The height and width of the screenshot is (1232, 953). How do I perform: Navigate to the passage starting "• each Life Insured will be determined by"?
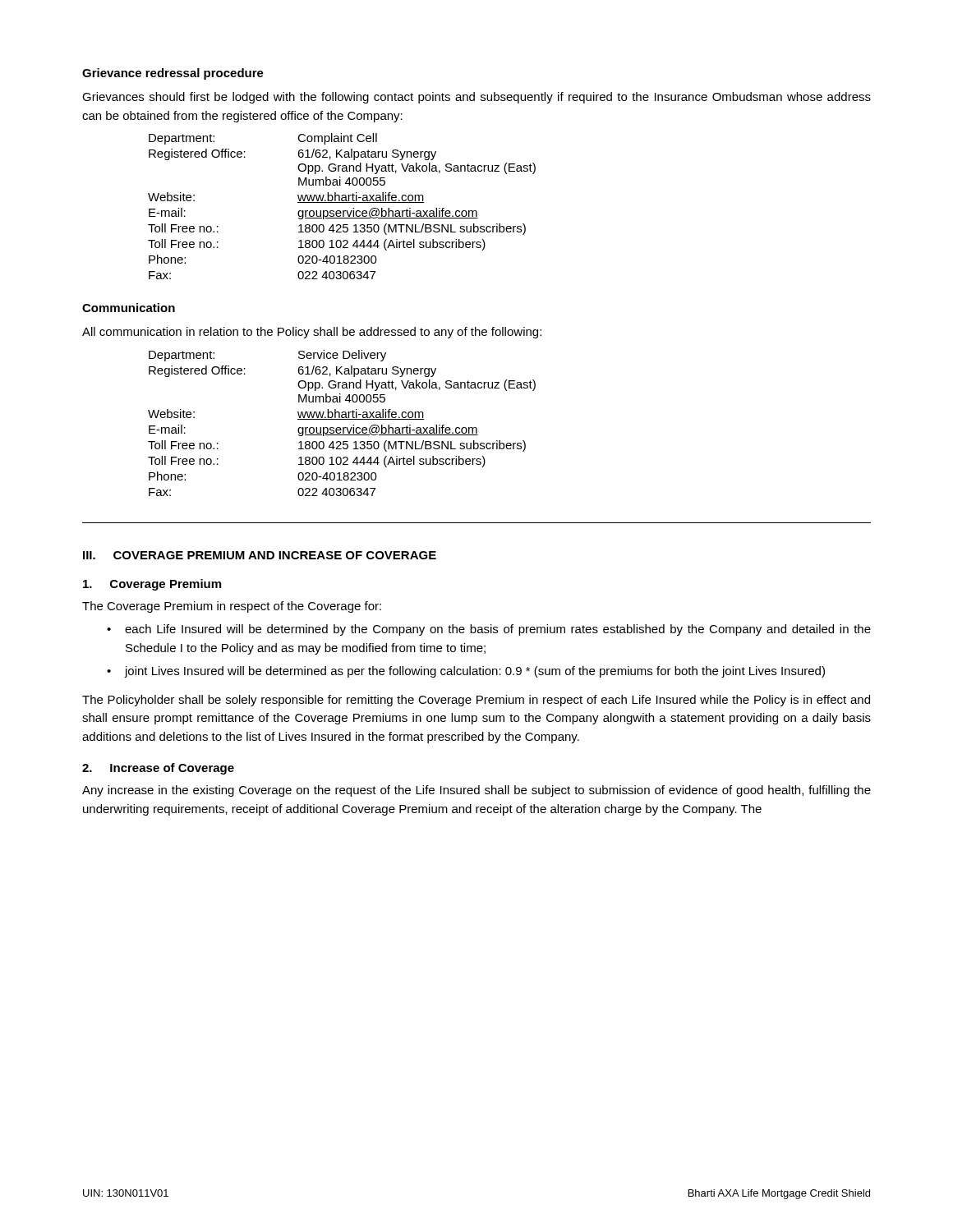(x=489, y=639)
